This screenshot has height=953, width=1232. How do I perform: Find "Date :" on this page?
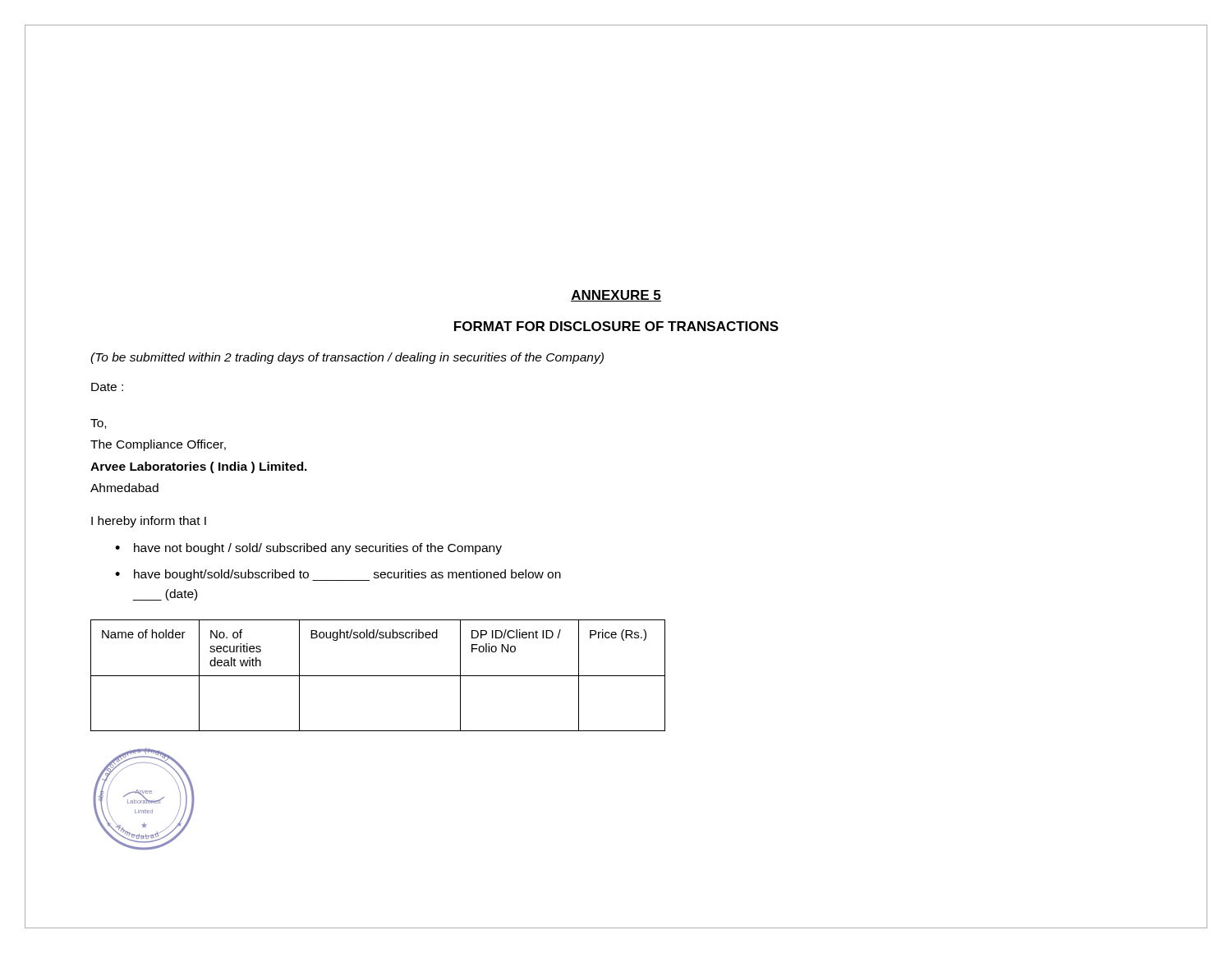(x=107, y=387)
